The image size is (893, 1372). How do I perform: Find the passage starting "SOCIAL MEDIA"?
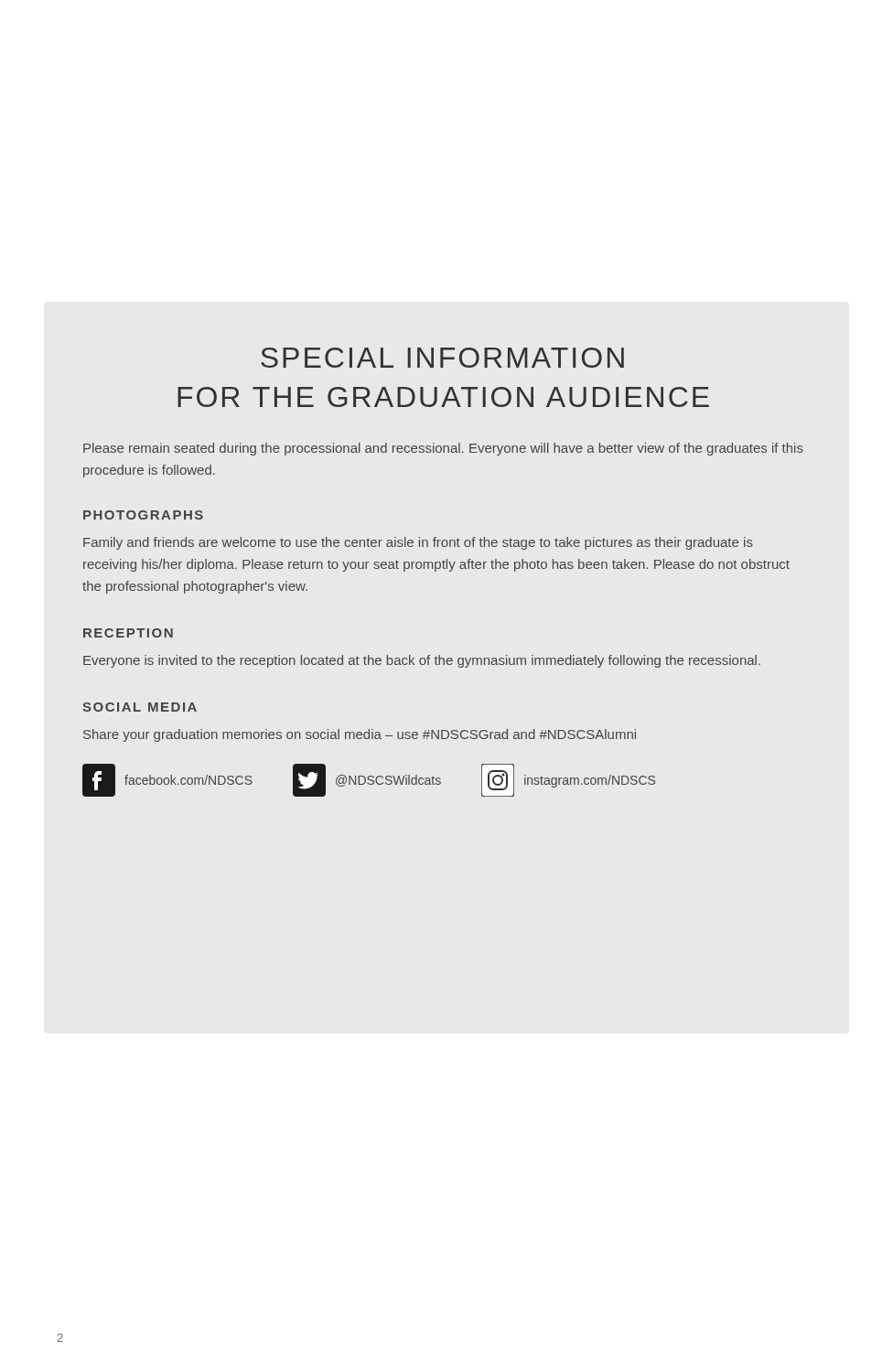coord(140,707)
